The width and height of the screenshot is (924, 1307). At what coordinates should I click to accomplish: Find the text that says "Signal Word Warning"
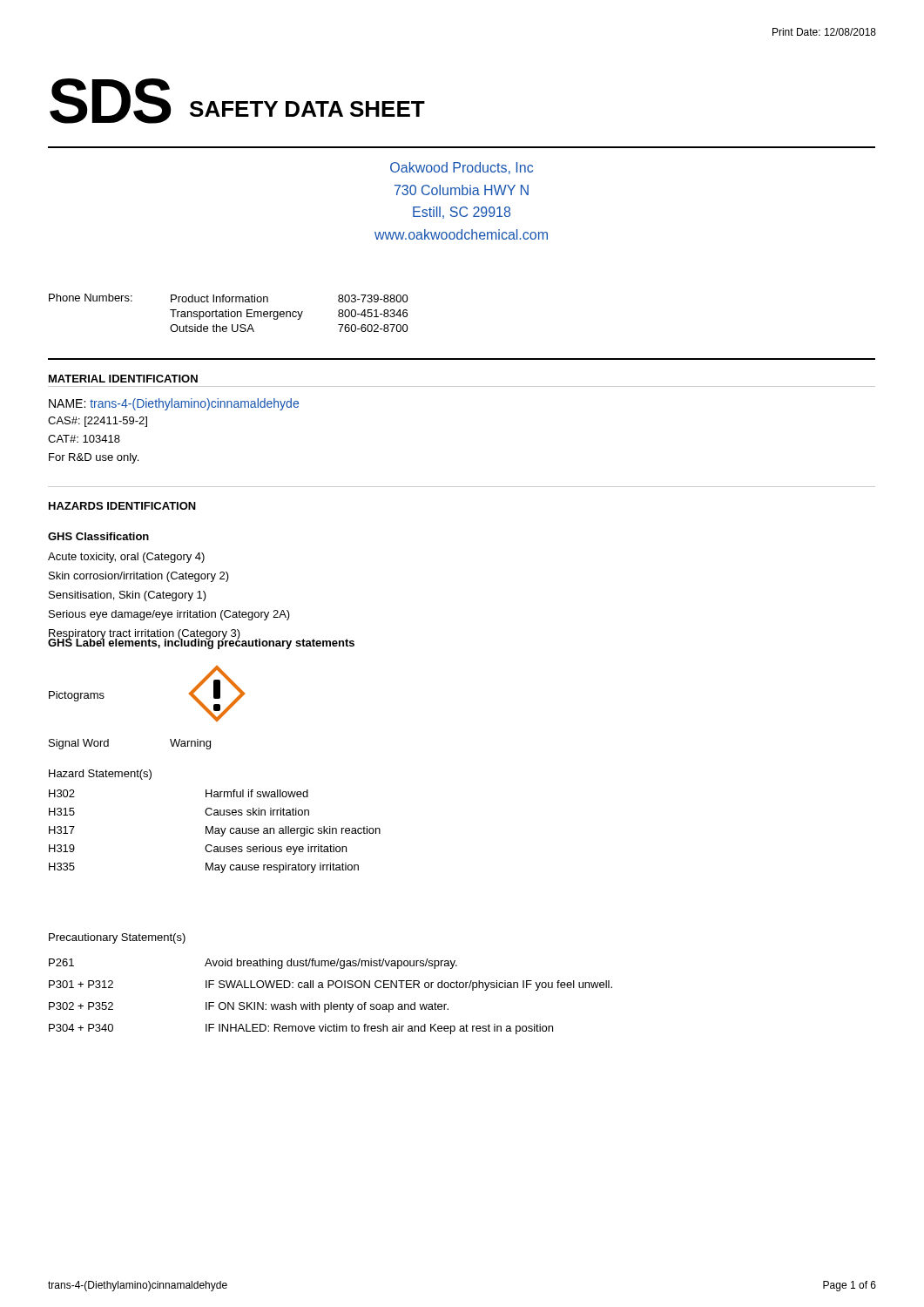pos(78,744)
